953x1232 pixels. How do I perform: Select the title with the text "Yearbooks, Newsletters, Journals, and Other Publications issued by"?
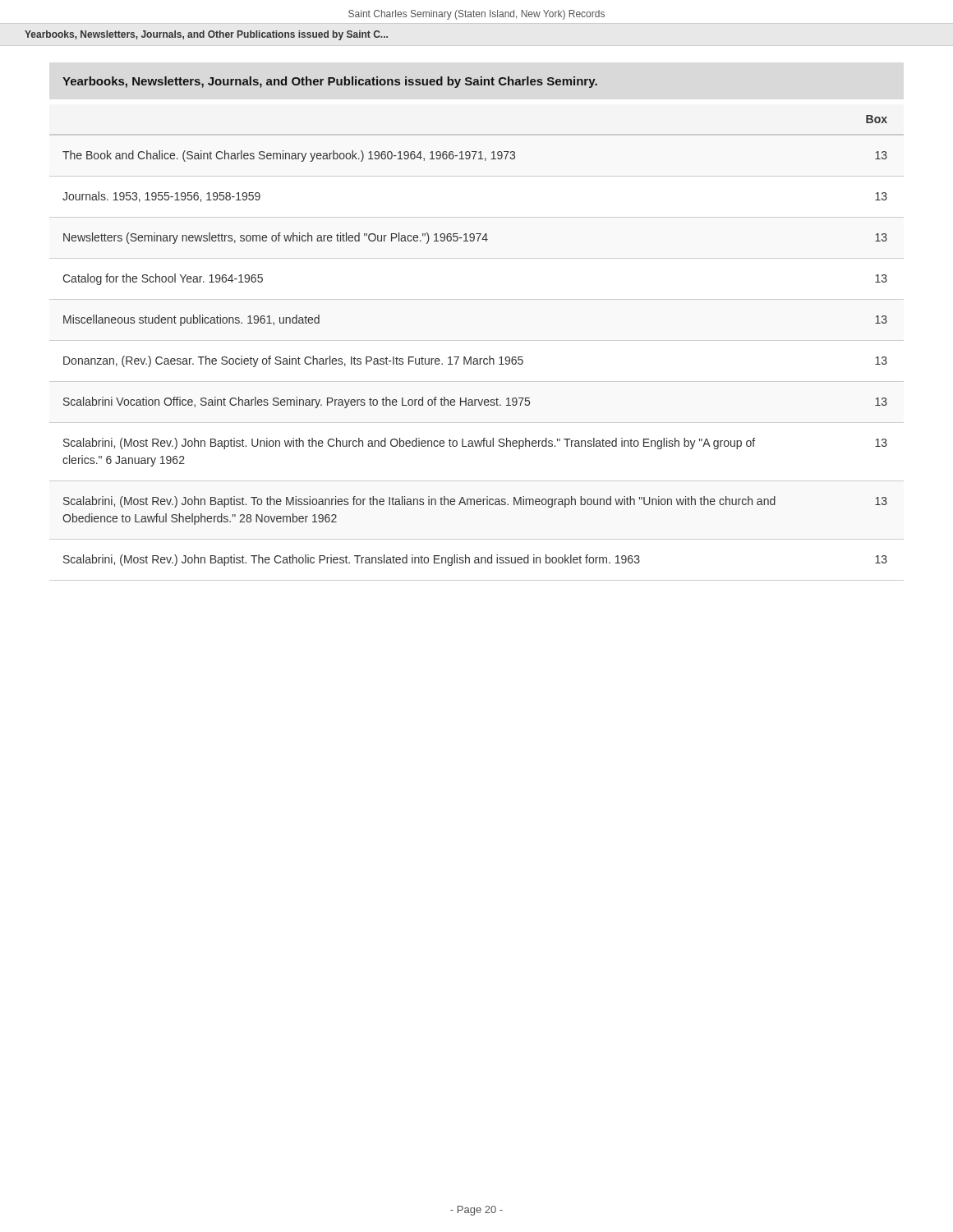point(330,81)
